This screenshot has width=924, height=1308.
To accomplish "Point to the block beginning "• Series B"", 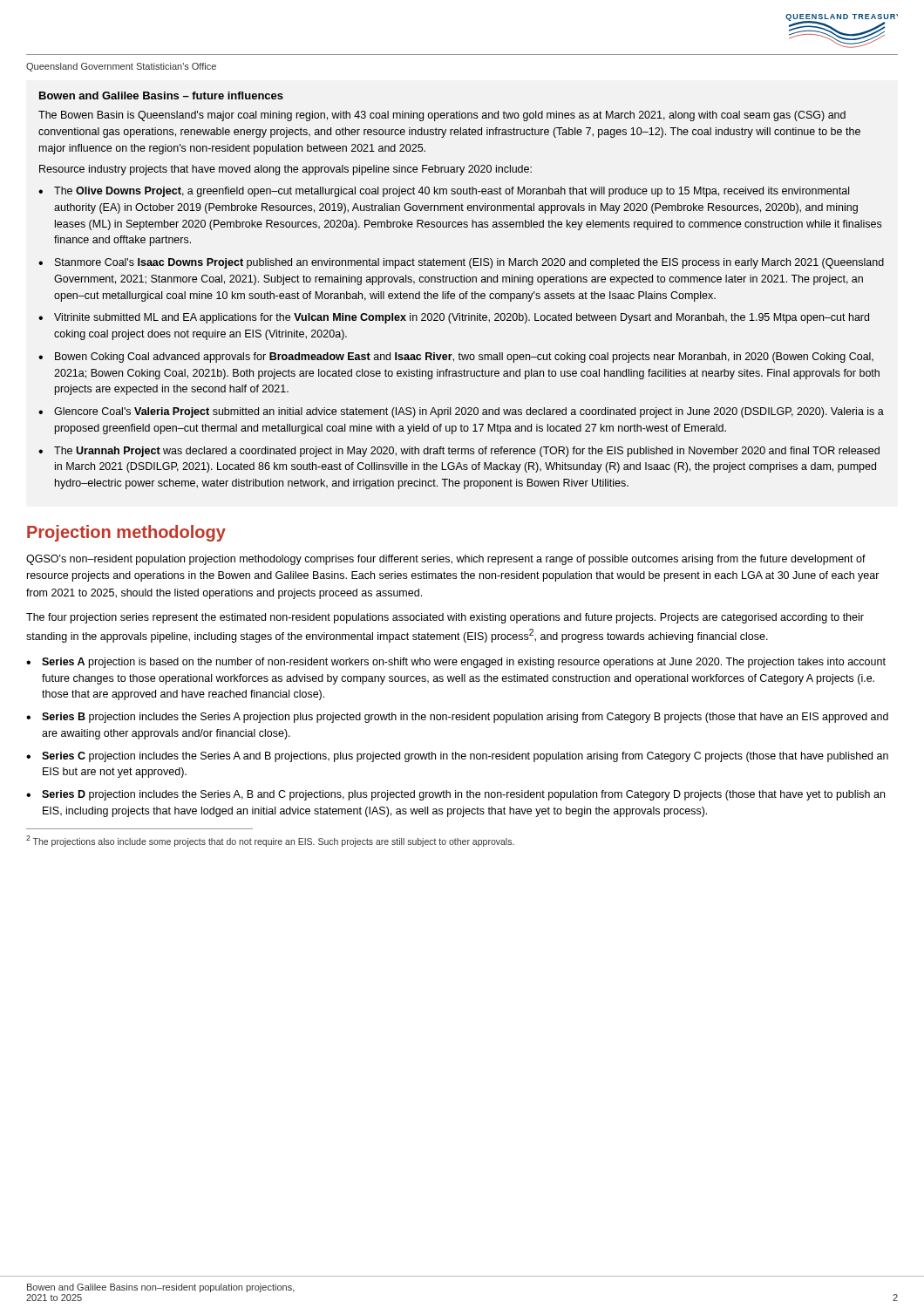I will point(462,725).
